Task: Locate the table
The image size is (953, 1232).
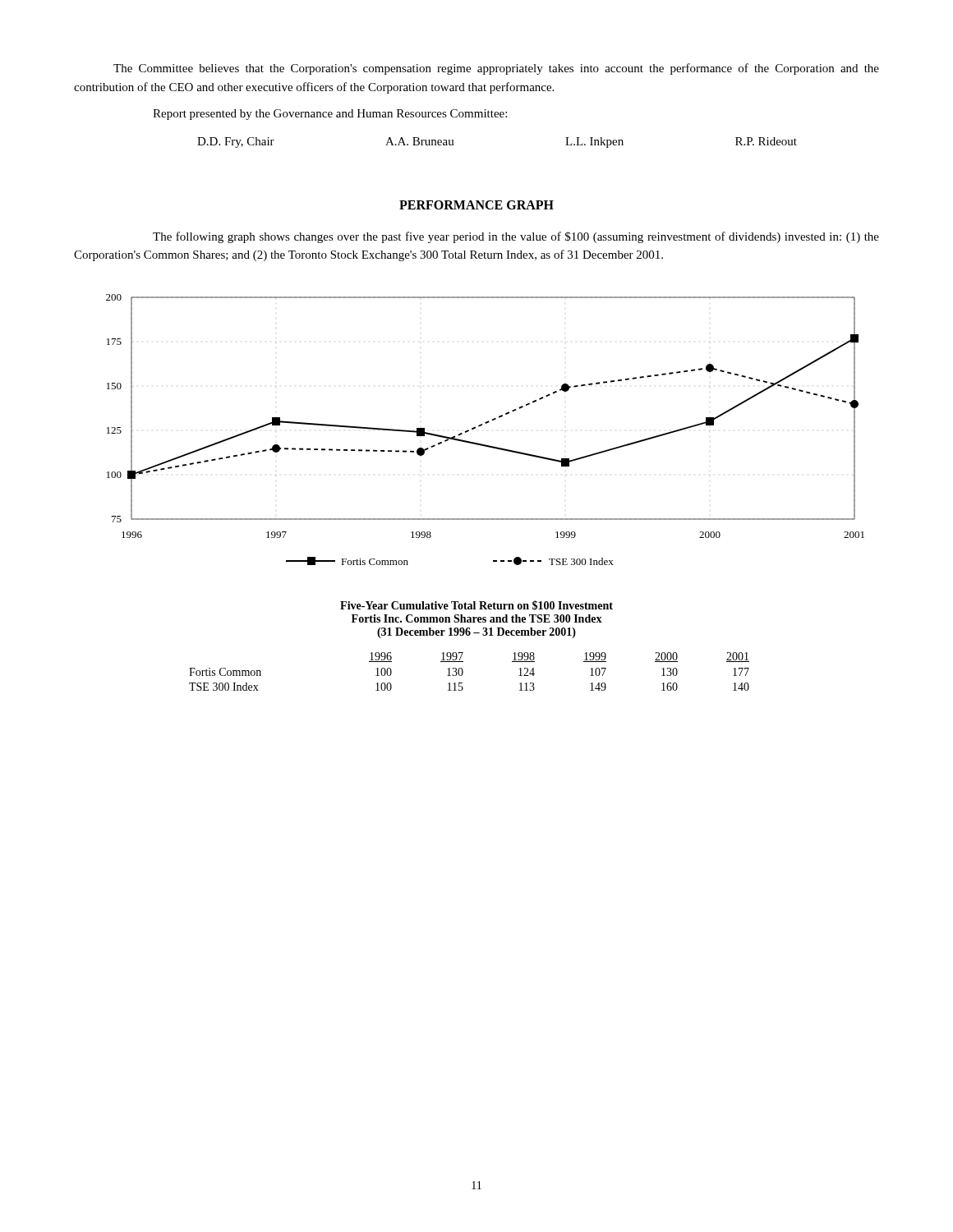Action: point(476,672)
